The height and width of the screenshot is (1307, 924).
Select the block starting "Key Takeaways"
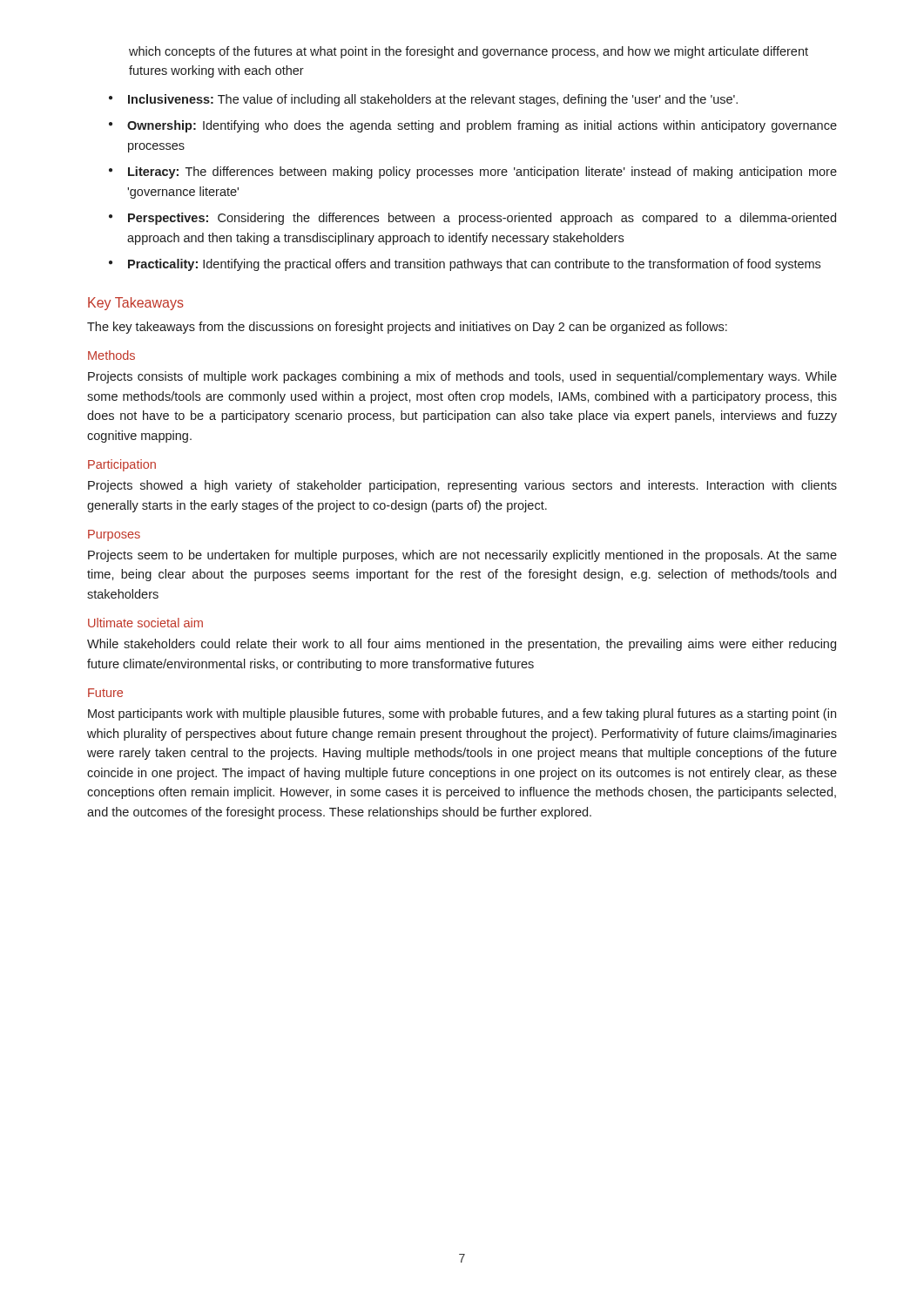coord(136,304)
